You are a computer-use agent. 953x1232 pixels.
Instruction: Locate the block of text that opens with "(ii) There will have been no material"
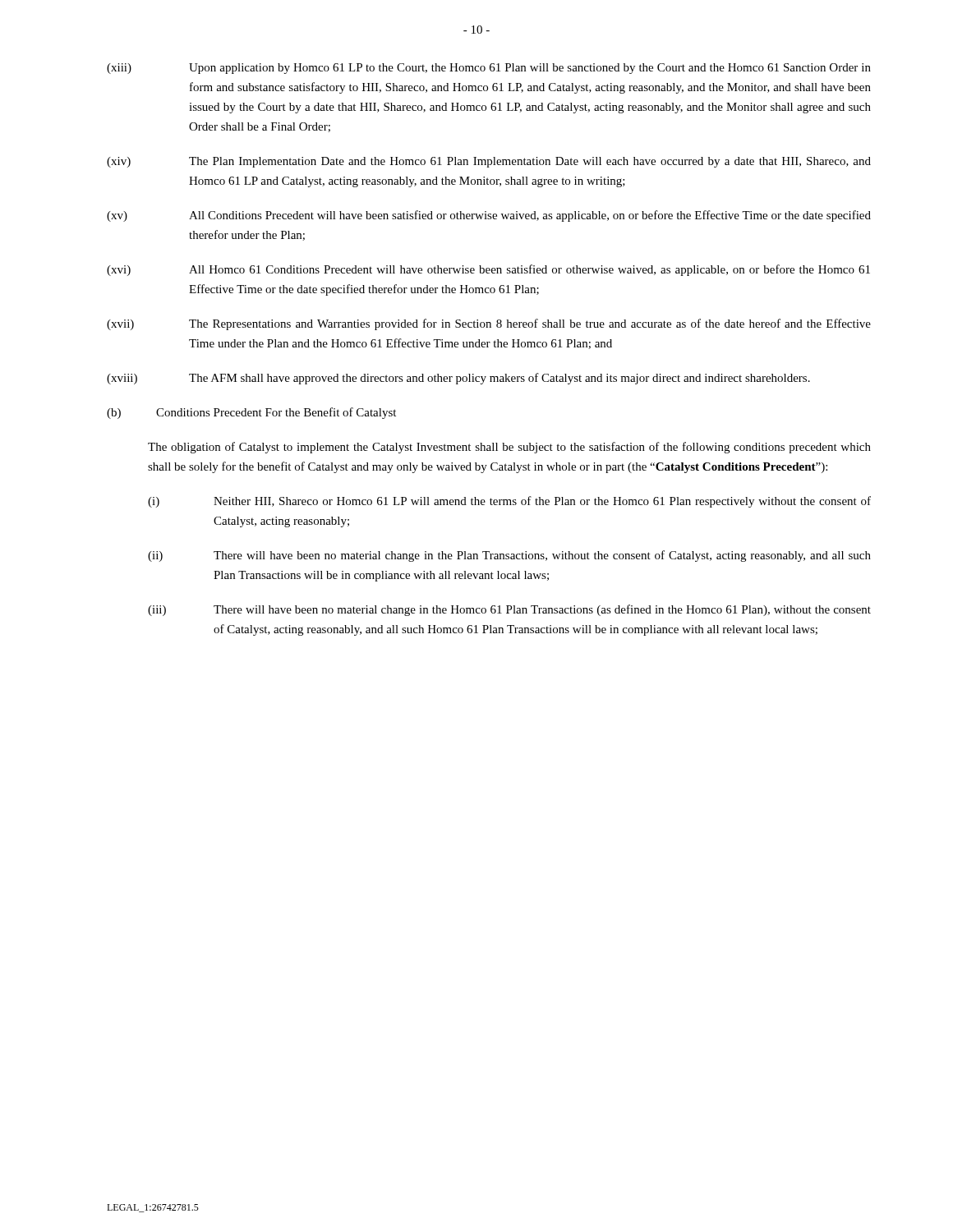click(x=509, y=565)
